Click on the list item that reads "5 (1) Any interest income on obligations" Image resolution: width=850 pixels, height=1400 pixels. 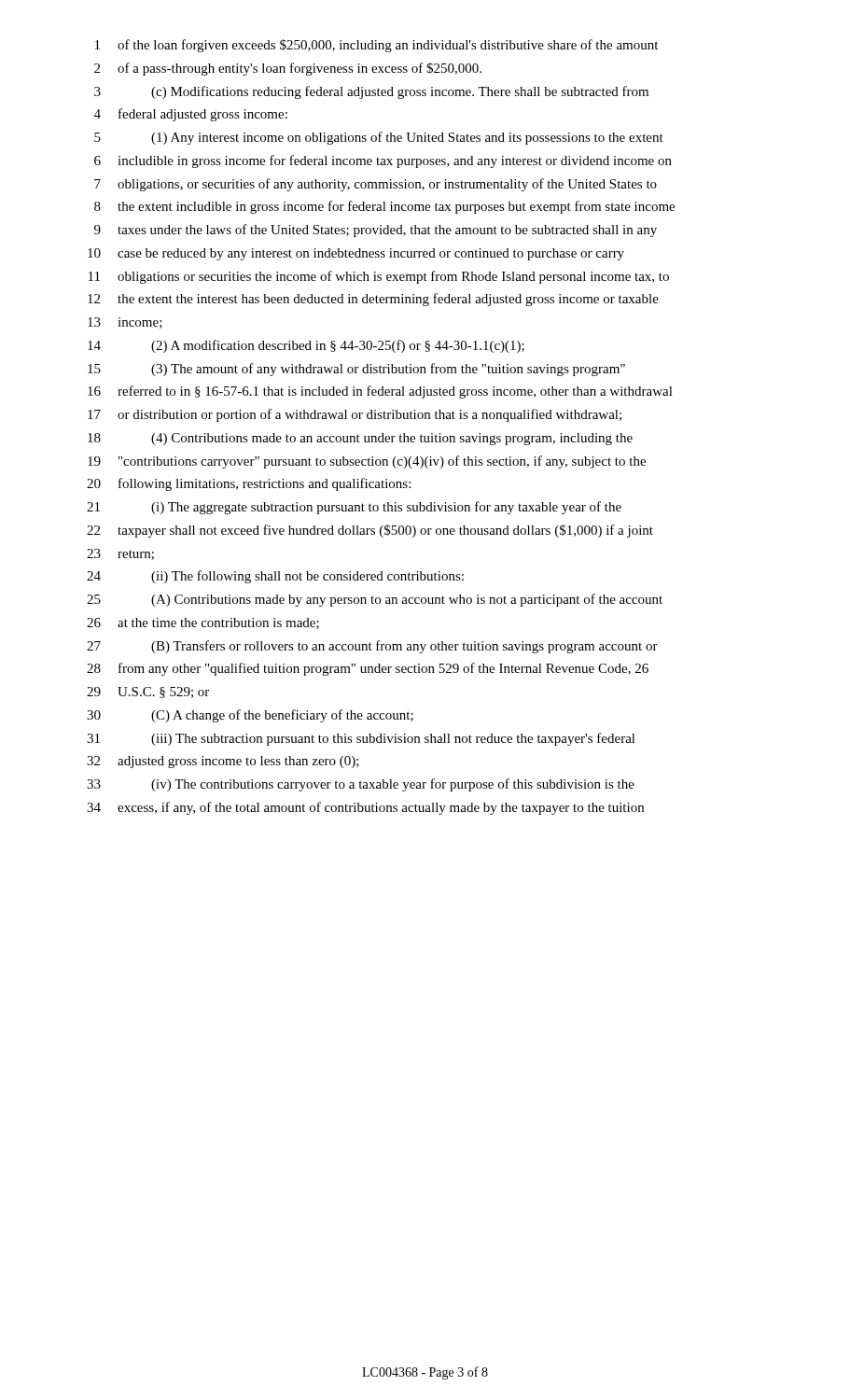425,138
